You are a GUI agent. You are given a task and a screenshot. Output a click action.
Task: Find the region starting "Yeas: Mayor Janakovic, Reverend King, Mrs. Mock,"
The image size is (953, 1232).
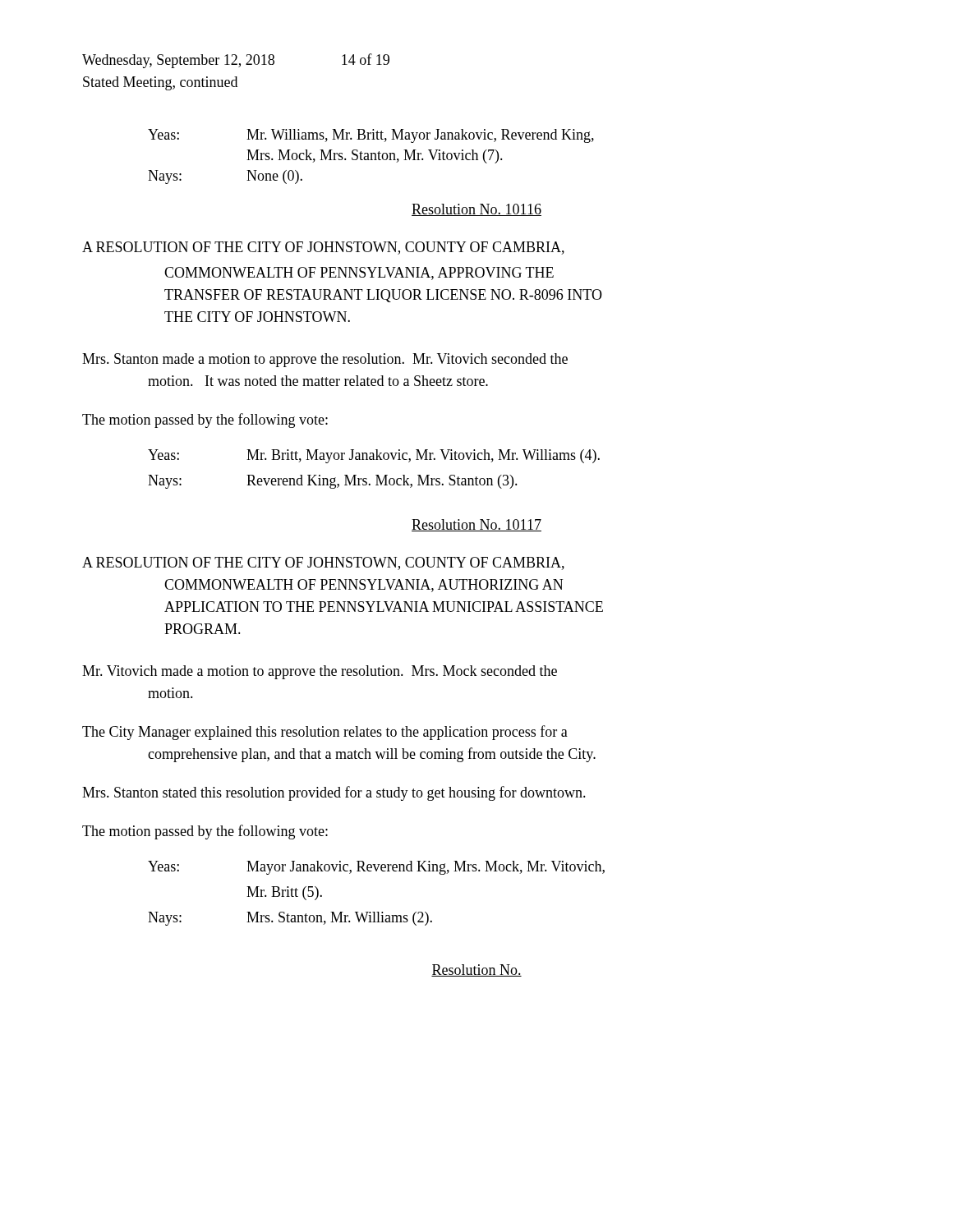pyautogui.click(x=376, y=868)
